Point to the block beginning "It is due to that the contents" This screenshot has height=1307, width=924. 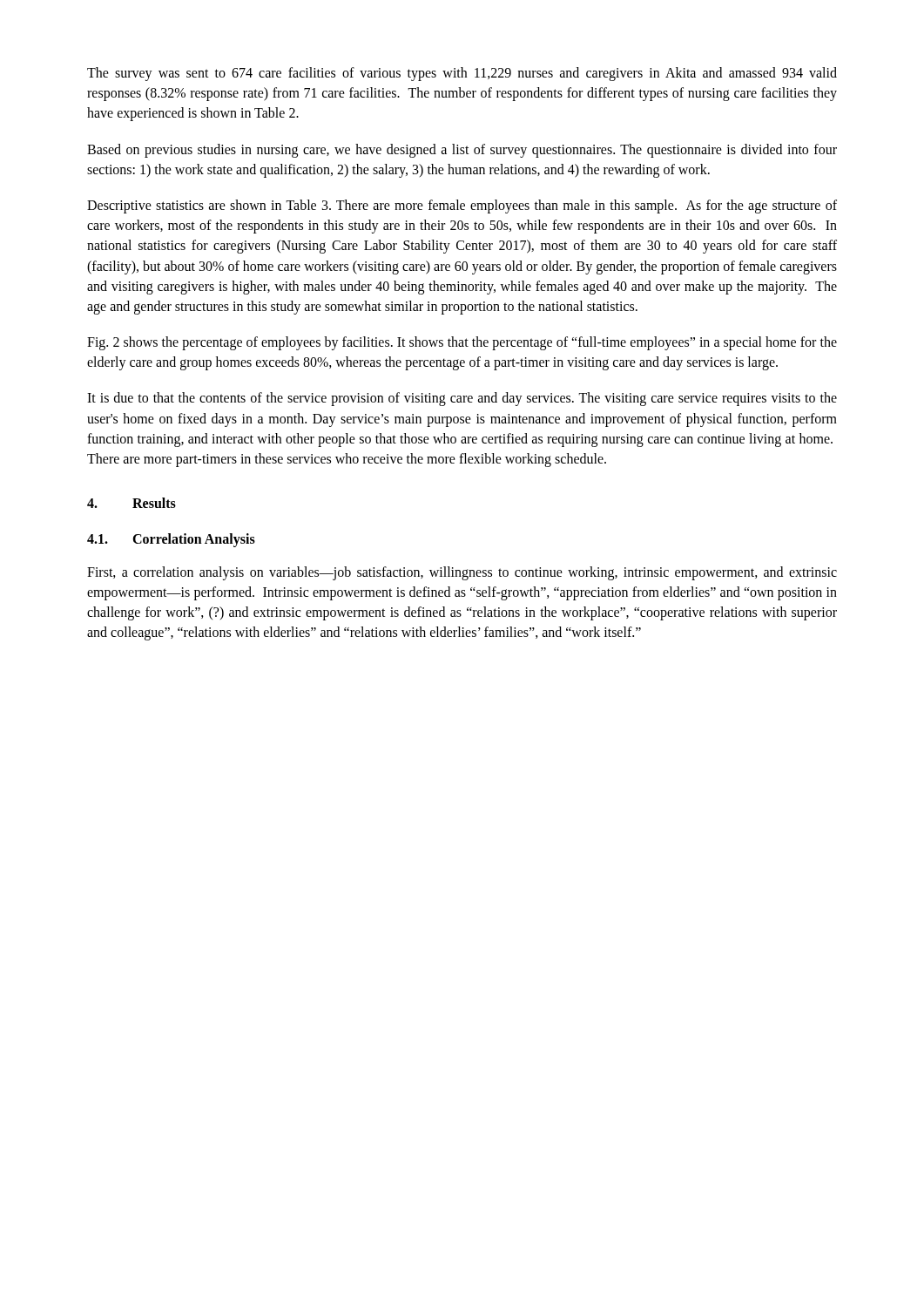click(462, 428)
